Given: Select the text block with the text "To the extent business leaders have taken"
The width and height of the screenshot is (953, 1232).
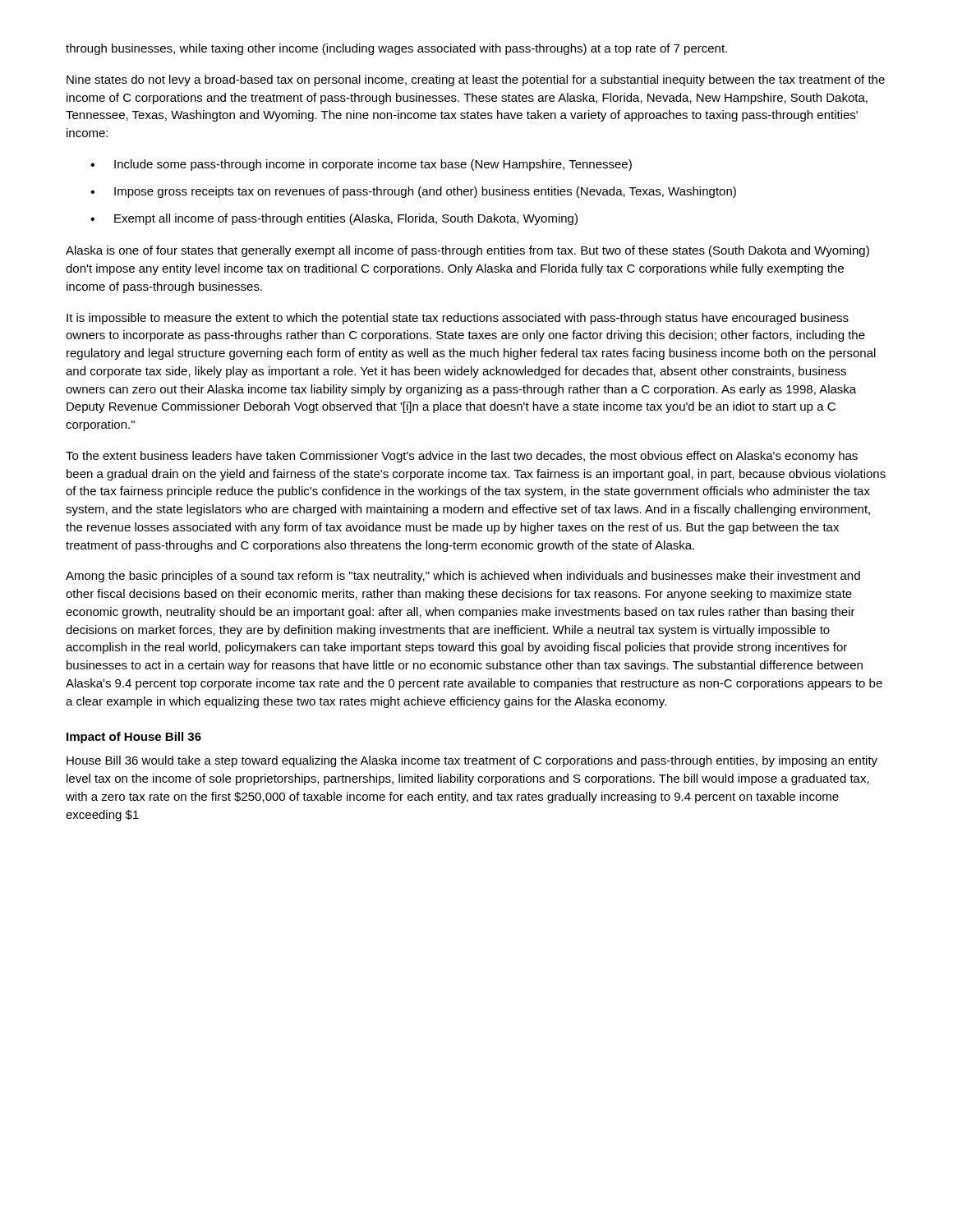Looking at the screenshot, I should 476,500.
